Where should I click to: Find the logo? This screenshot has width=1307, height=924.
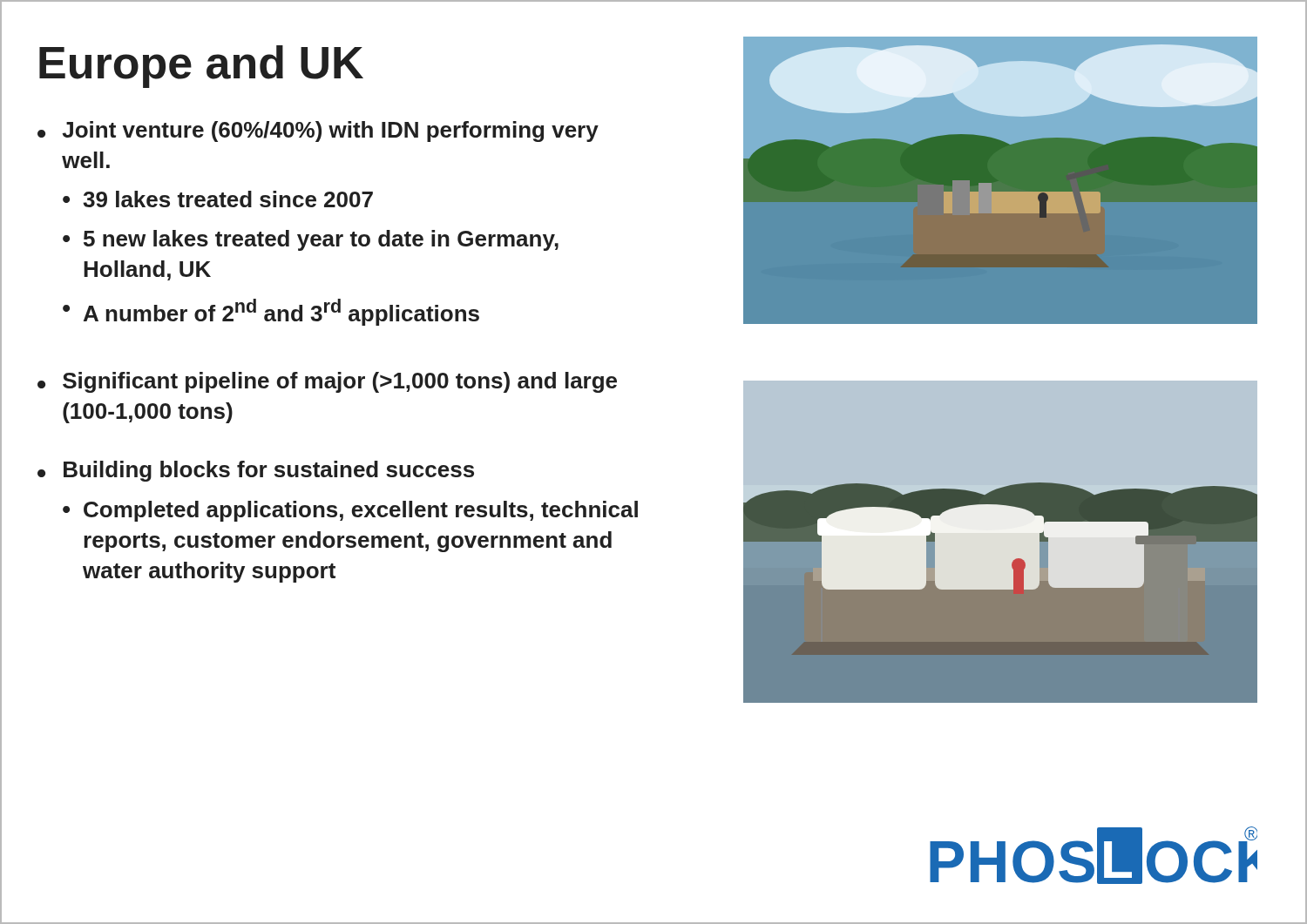pos(1092,860)
